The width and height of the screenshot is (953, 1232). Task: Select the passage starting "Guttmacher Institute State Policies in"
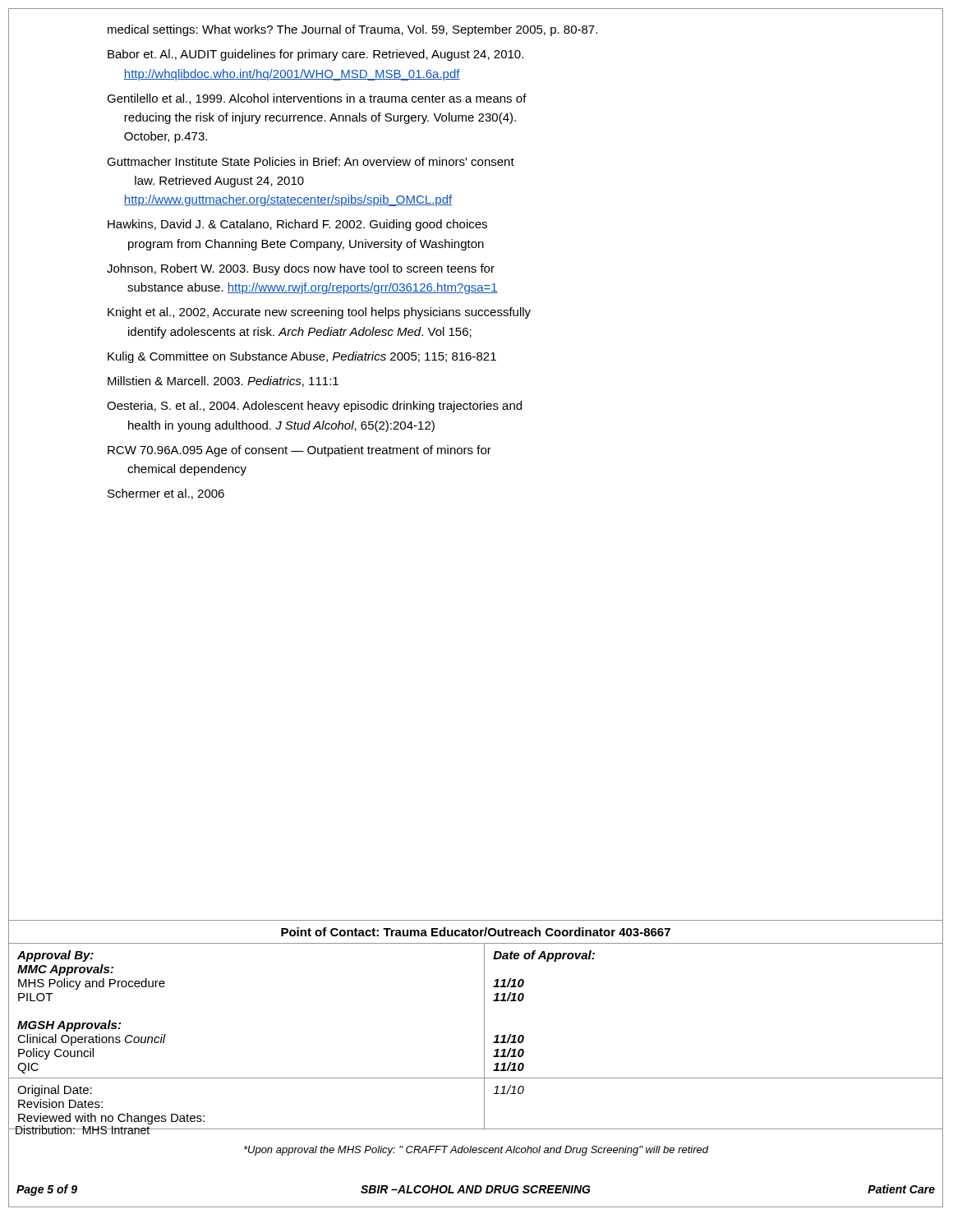310,180
